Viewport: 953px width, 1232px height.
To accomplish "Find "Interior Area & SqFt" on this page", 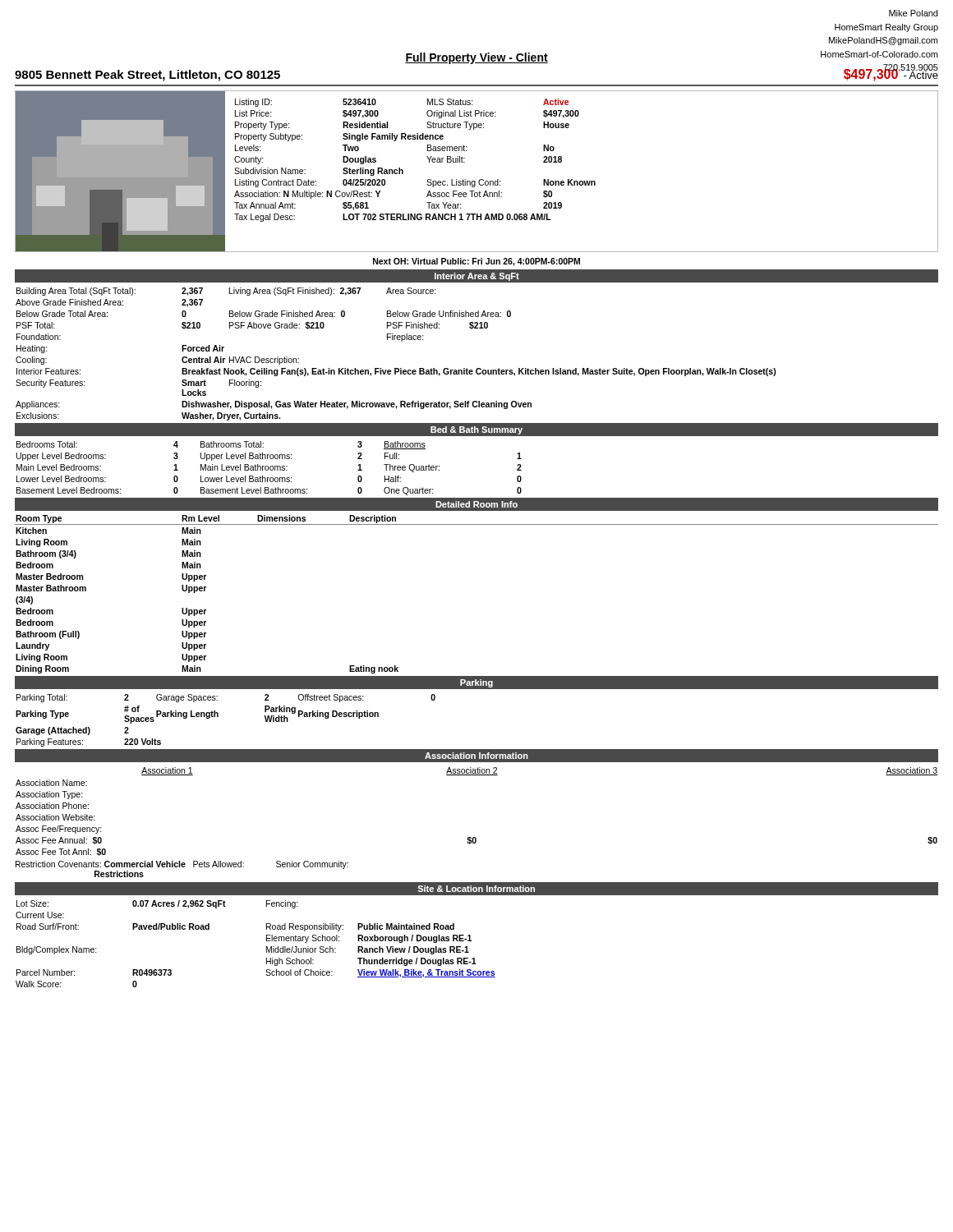I will [476, 276].
